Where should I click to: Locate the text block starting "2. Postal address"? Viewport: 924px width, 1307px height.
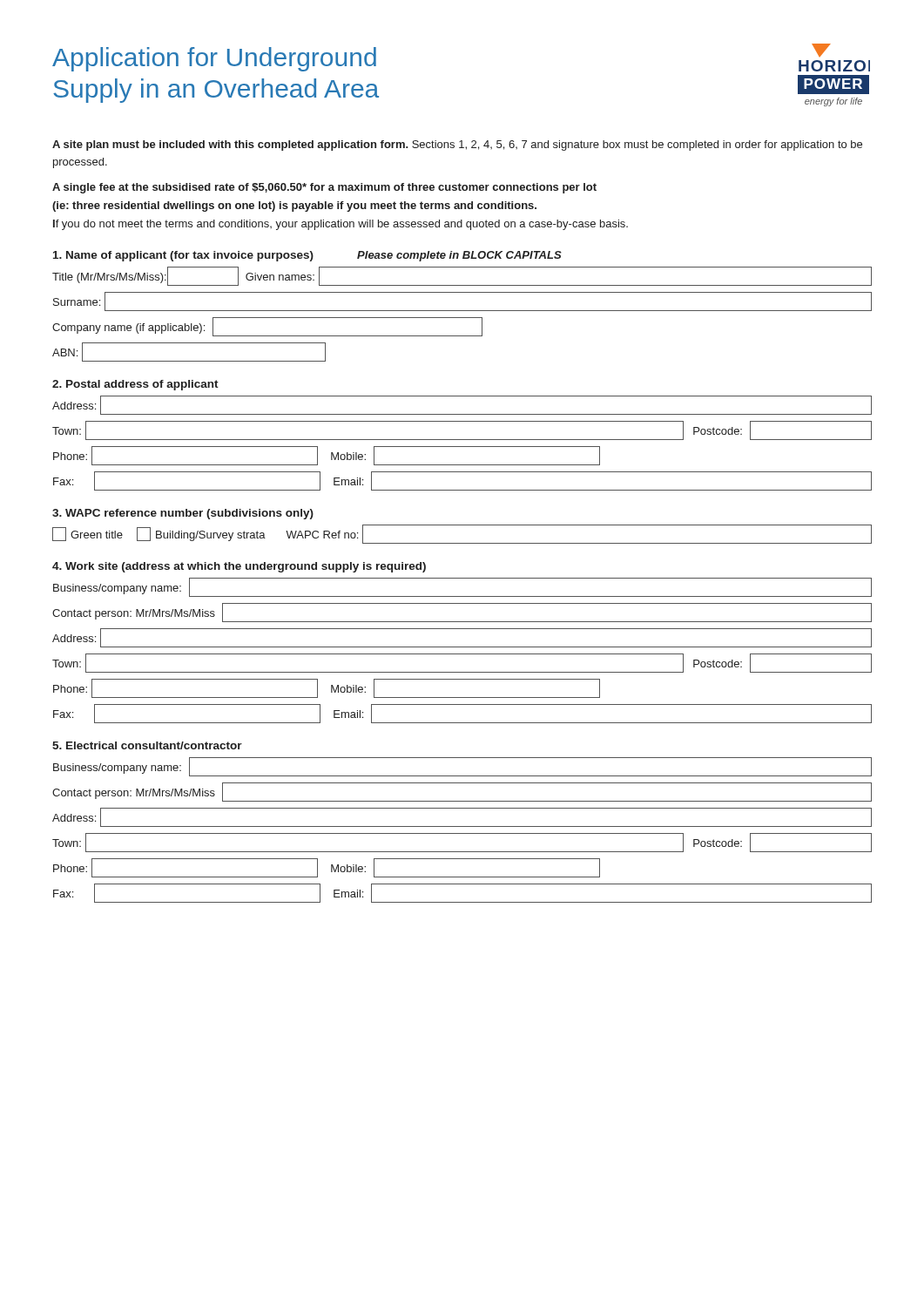[135, 384]
